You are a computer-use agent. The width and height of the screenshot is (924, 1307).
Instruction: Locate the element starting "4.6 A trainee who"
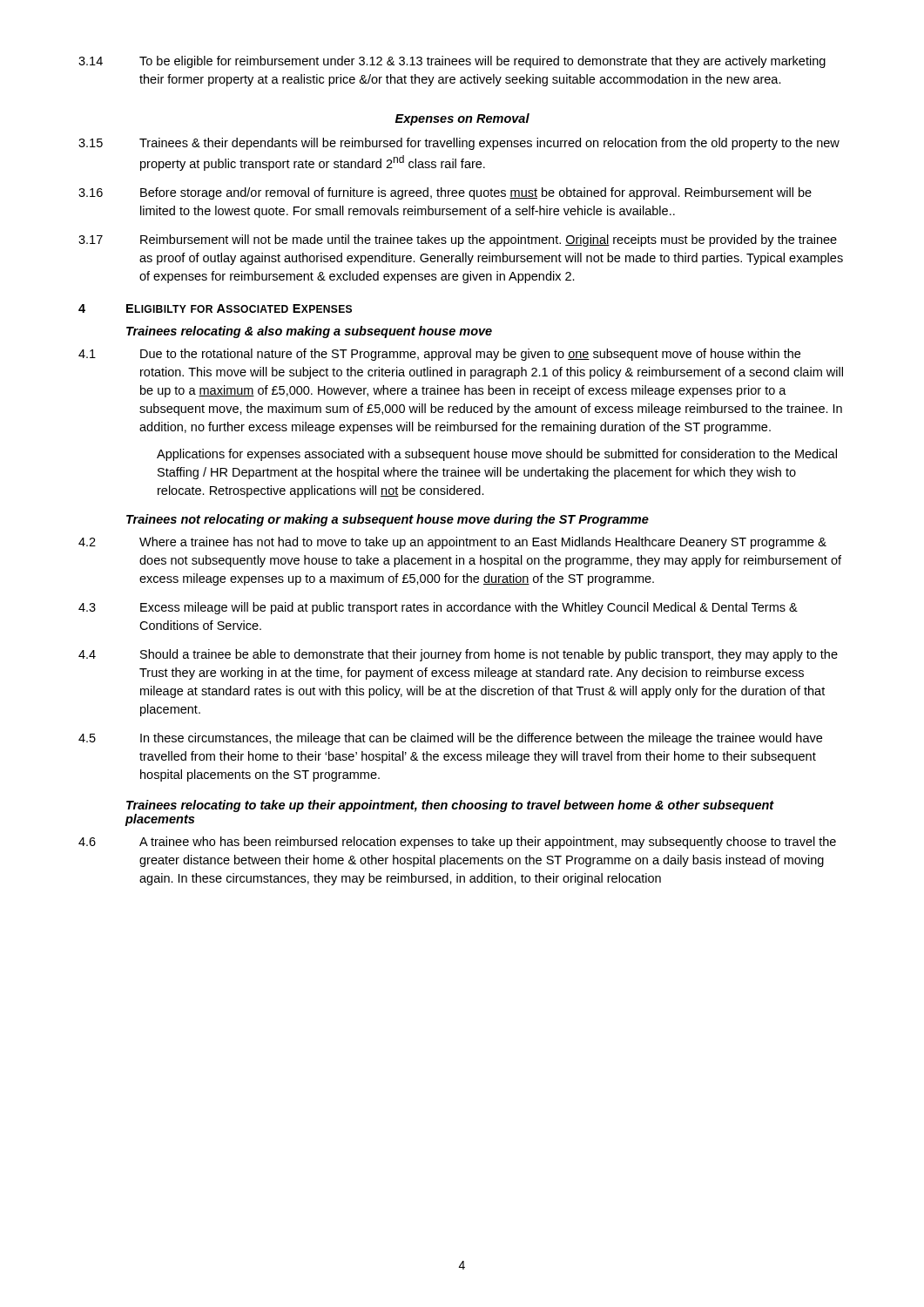462,861
